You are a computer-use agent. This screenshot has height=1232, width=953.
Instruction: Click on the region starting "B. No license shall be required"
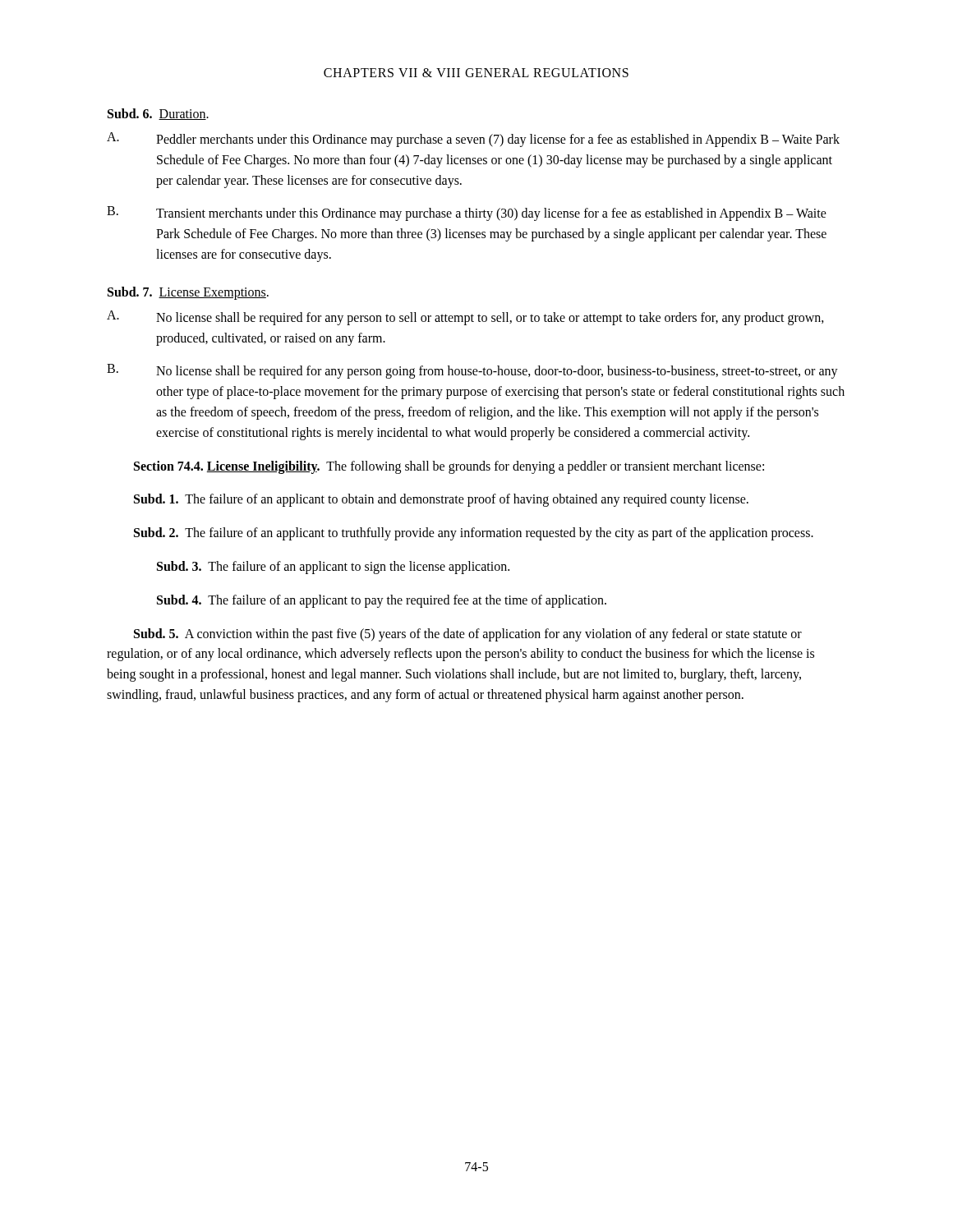coord(476,402)
